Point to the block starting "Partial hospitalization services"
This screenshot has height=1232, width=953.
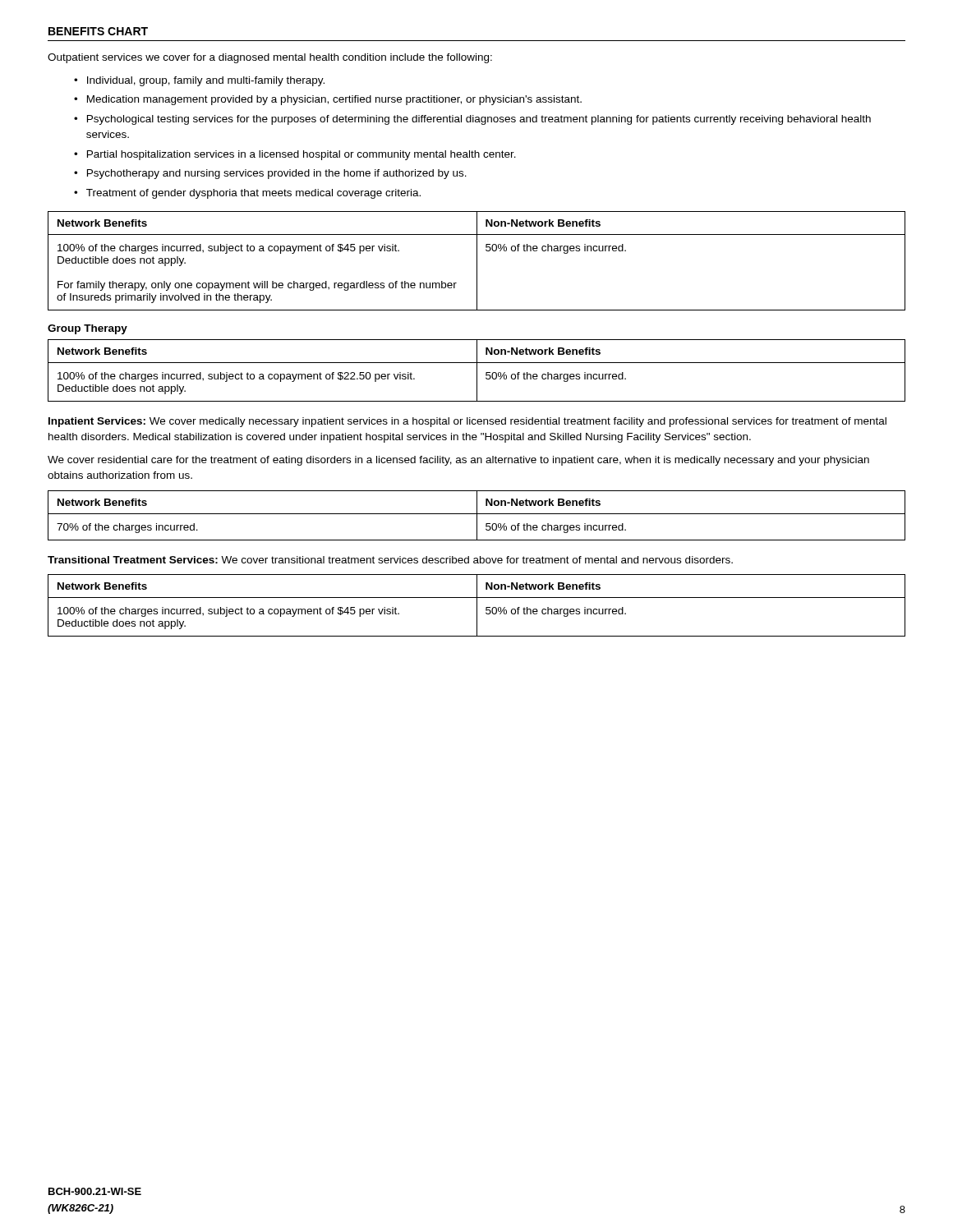tap(301, 154)
